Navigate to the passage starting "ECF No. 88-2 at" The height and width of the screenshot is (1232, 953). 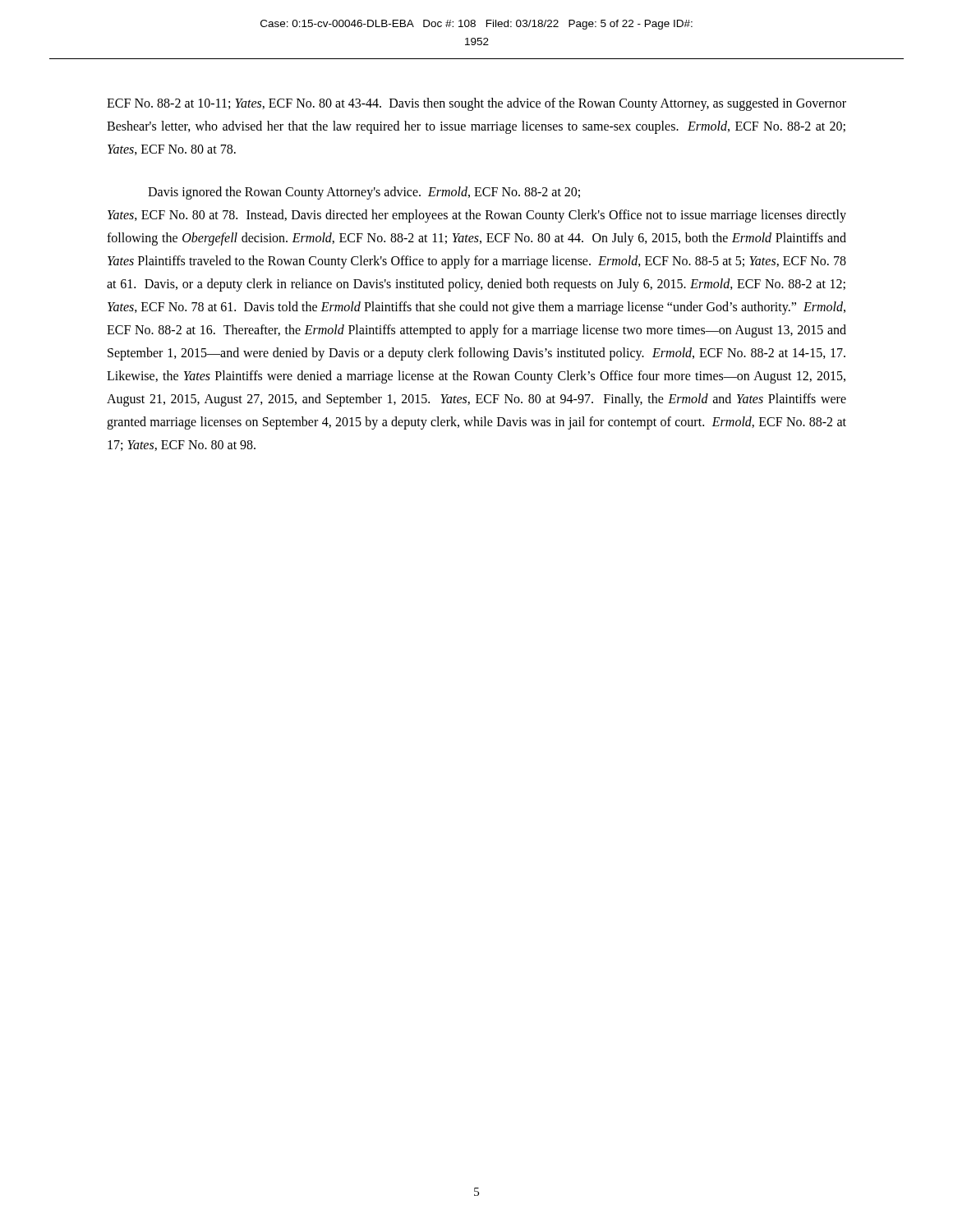click(476, 126)
